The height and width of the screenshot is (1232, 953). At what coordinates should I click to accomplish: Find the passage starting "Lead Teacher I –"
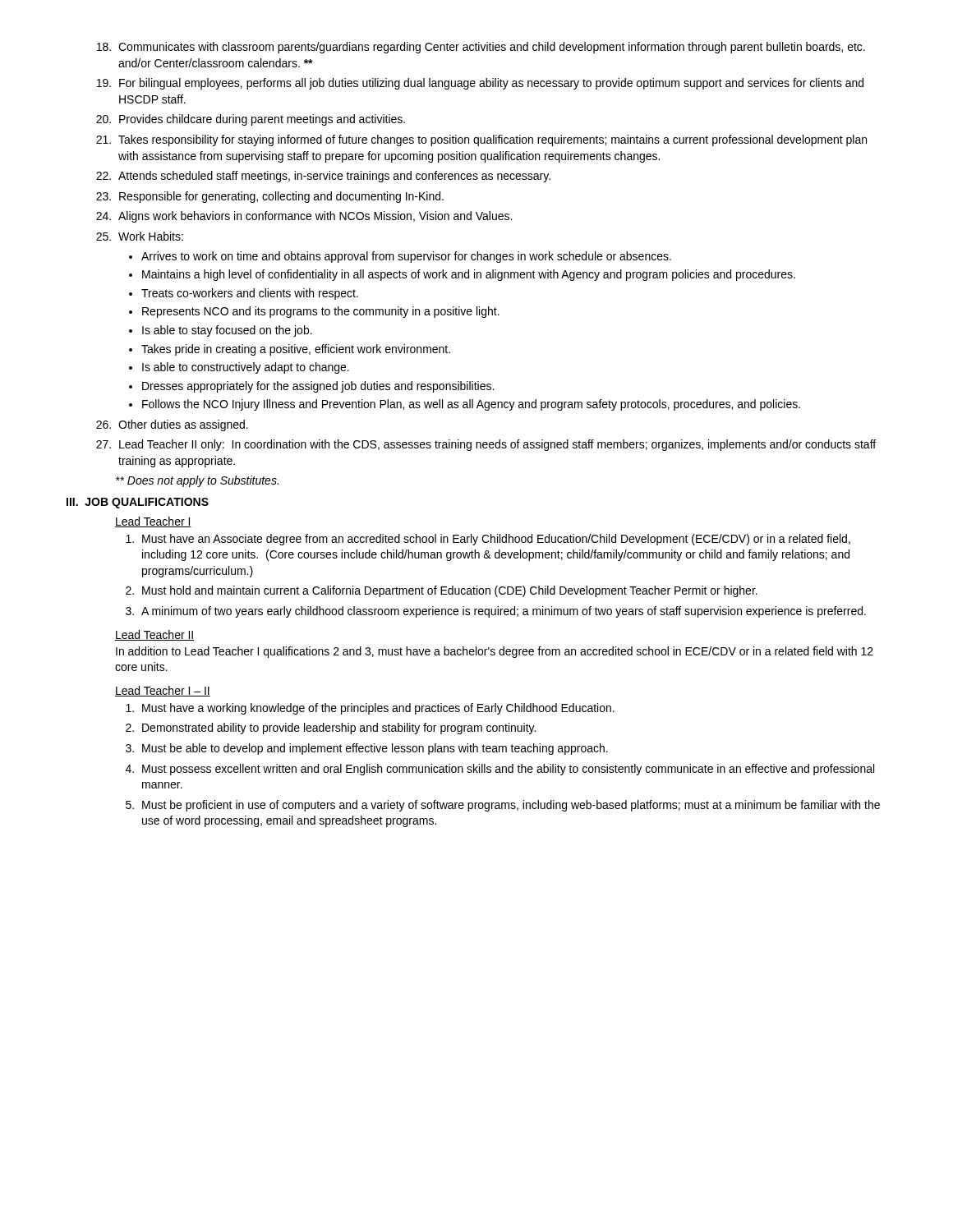pos(163,691)
